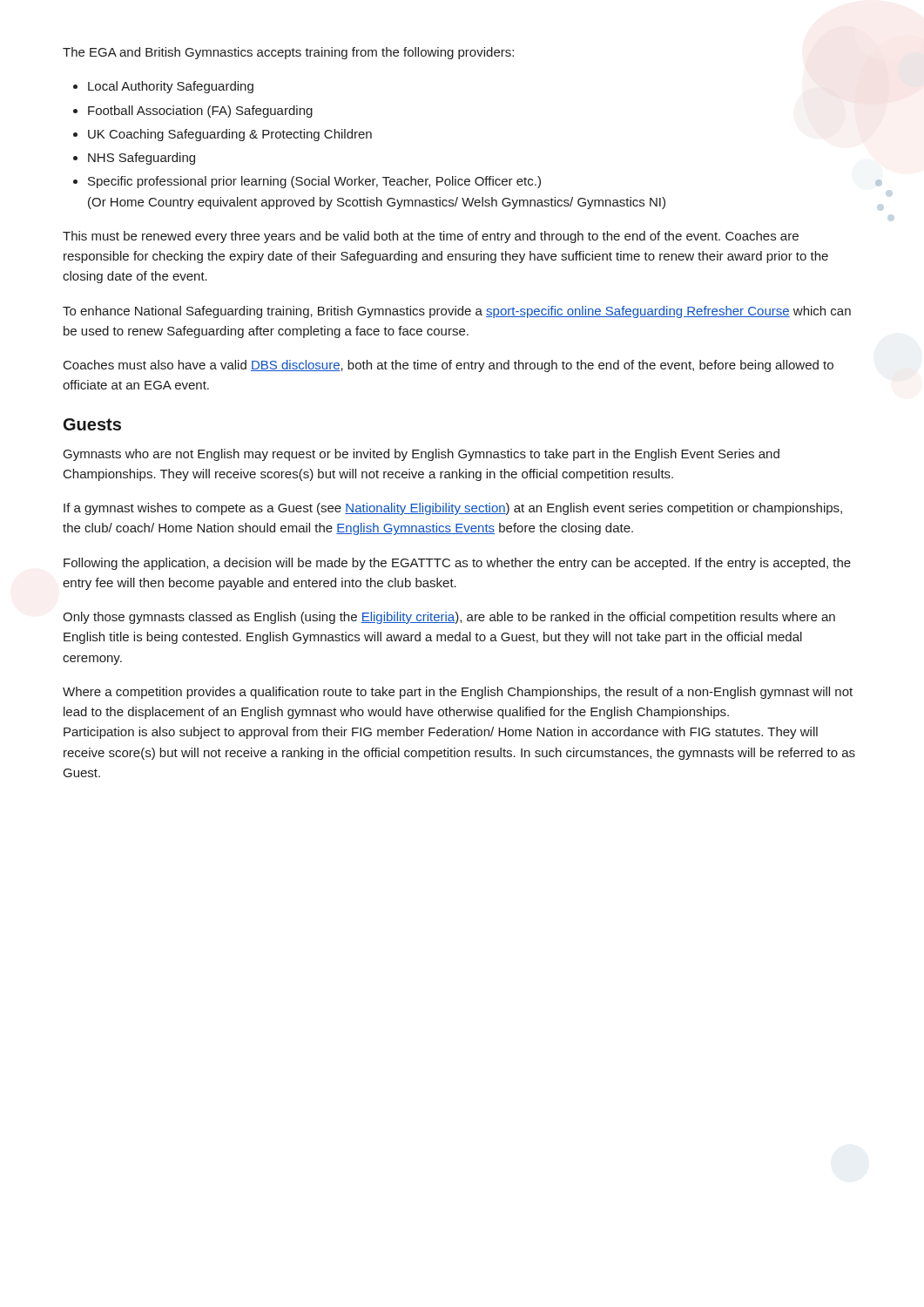The image size is (924, 1307).
Task: Find the block on this page that starts "Following the application, a decision will"
Action: 457,572
